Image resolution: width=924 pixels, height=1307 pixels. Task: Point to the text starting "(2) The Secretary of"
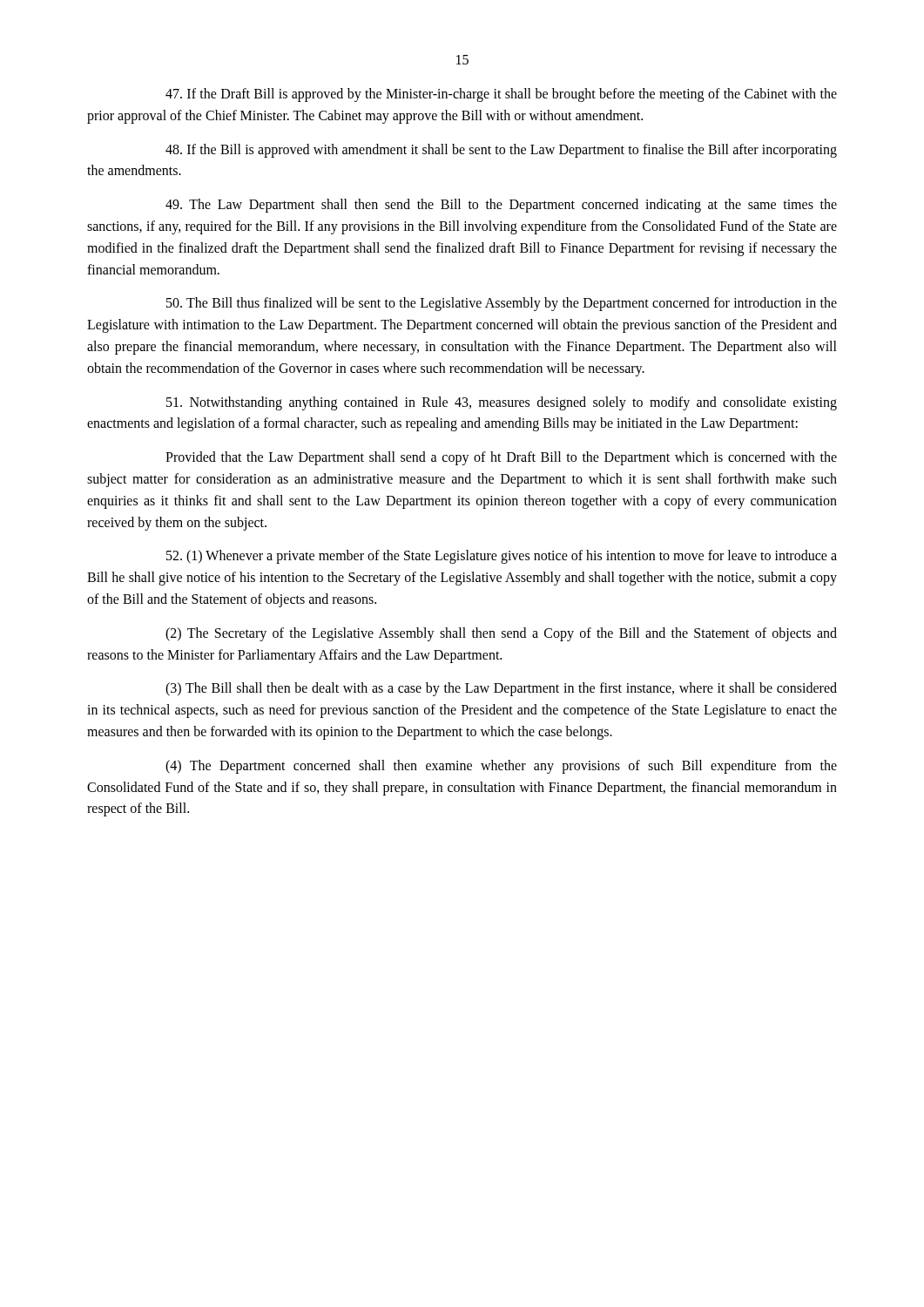462,644
